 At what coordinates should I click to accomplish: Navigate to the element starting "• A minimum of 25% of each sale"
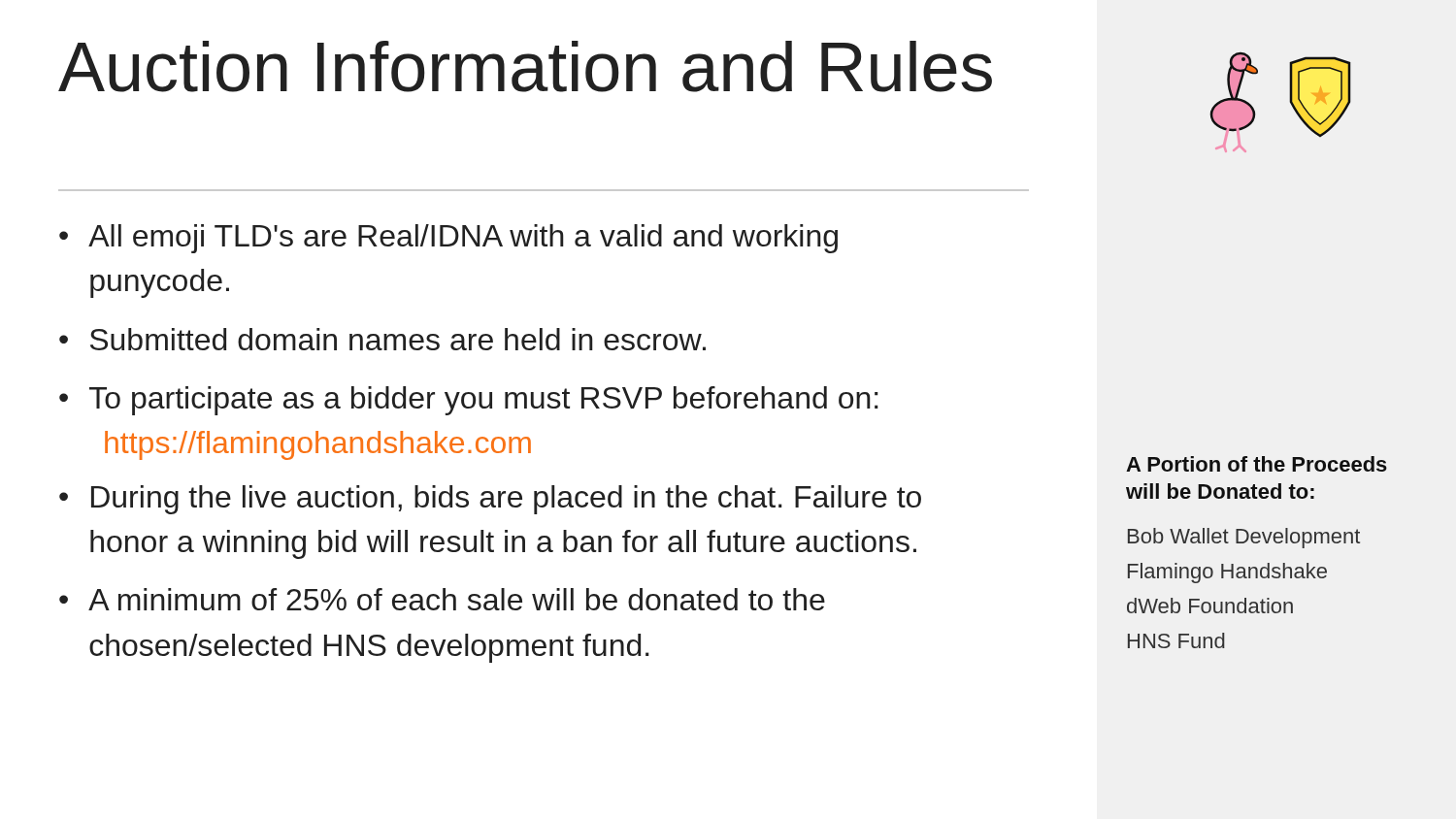[442, 623]
